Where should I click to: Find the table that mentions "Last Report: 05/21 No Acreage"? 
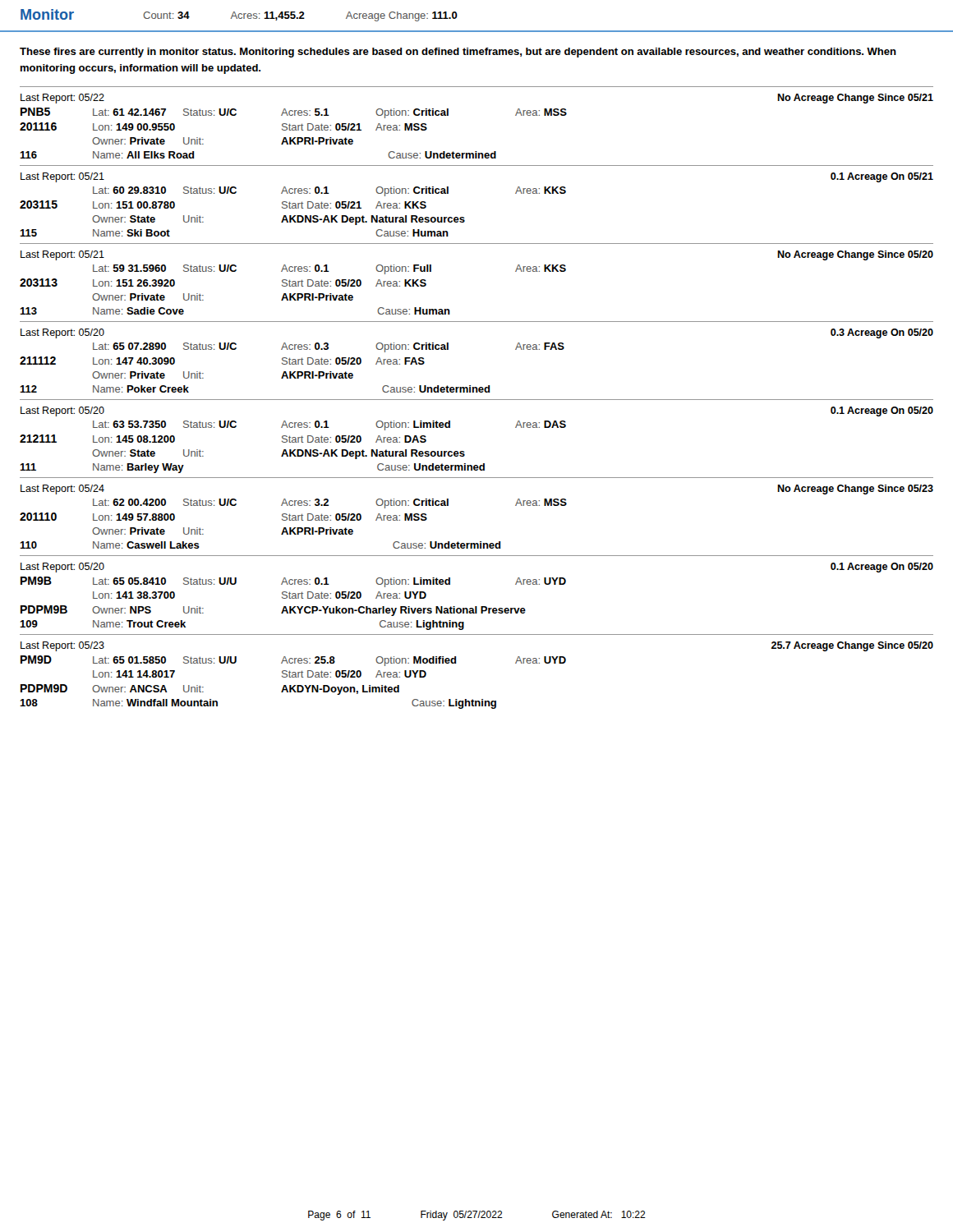pos(476,282)
